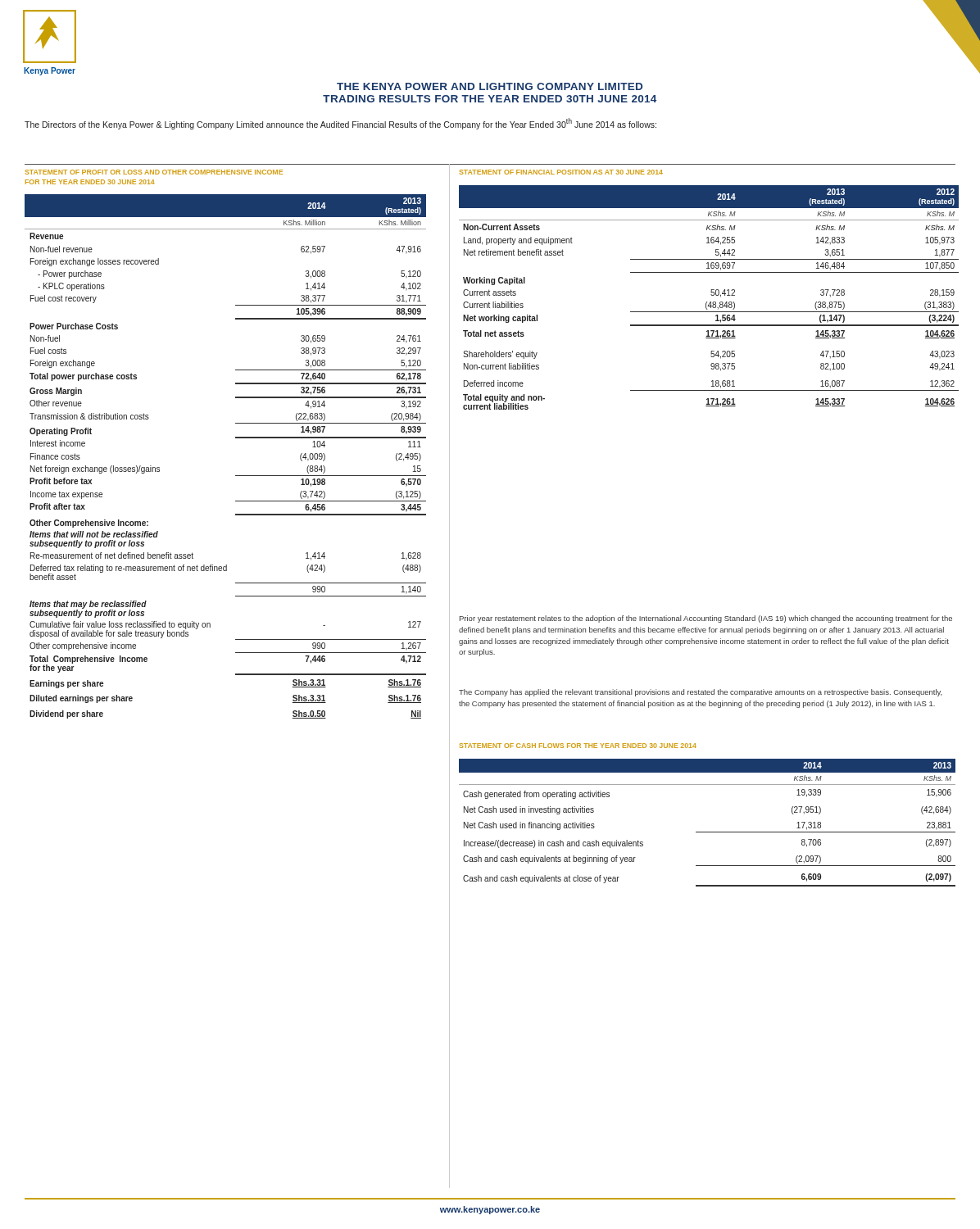Screen dimensions: 1229x980
Task: Click the passage that begins "Prior year restatement relates to the"
Action: coord(706,635)
